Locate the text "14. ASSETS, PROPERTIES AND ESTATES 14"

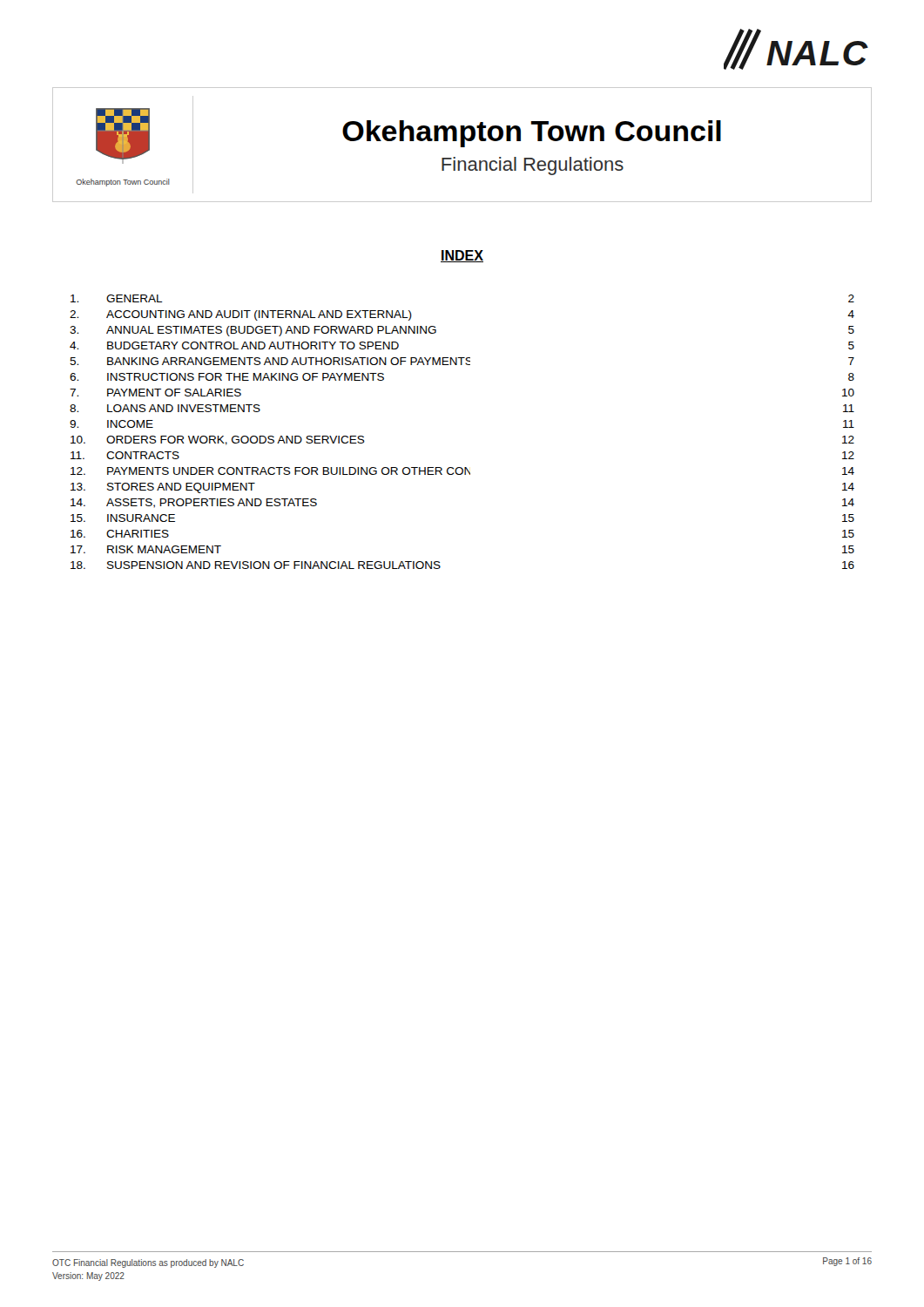pos(208,501)
